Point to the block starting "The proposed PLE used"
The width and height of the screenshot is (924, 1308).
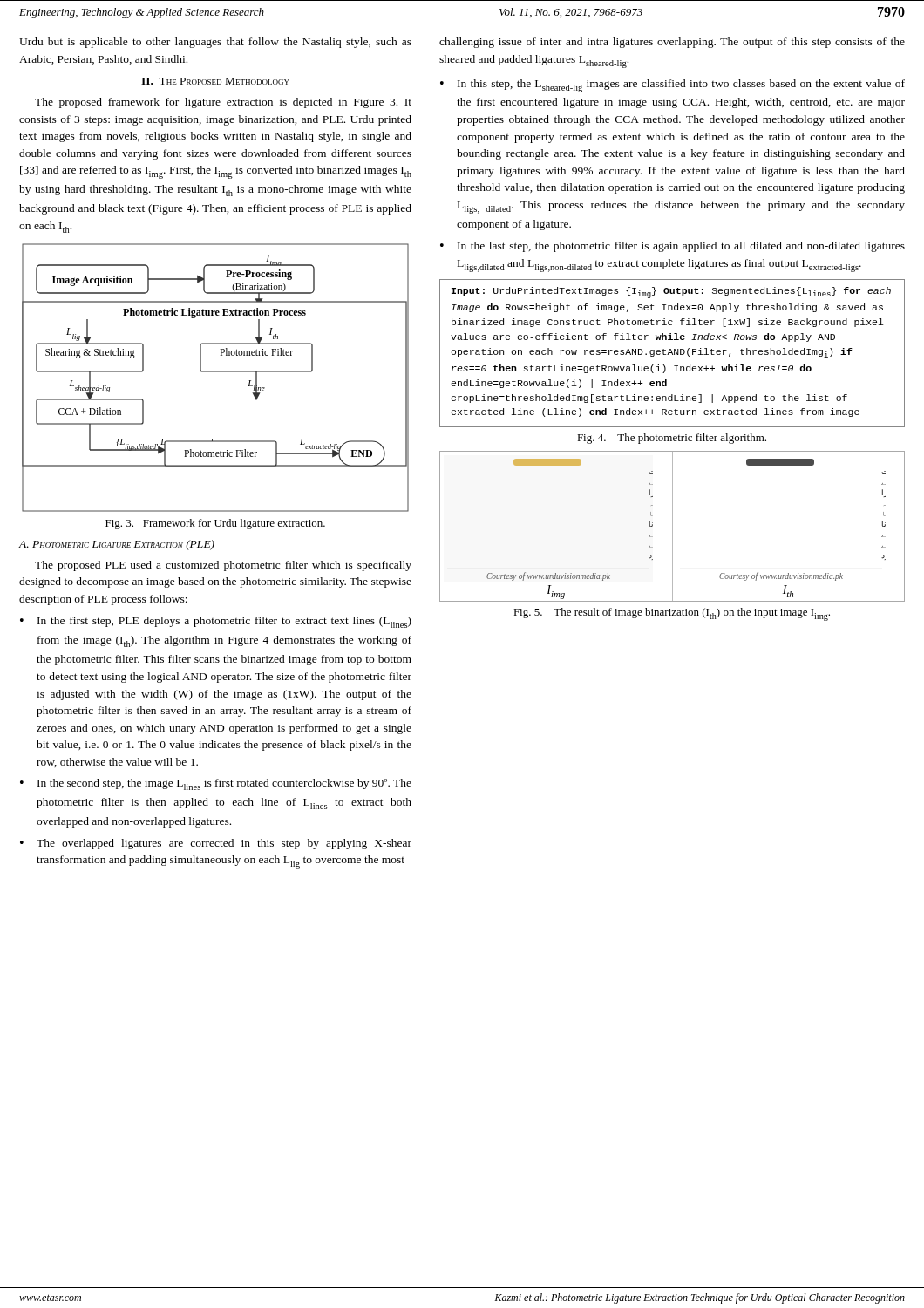point(215,582)
